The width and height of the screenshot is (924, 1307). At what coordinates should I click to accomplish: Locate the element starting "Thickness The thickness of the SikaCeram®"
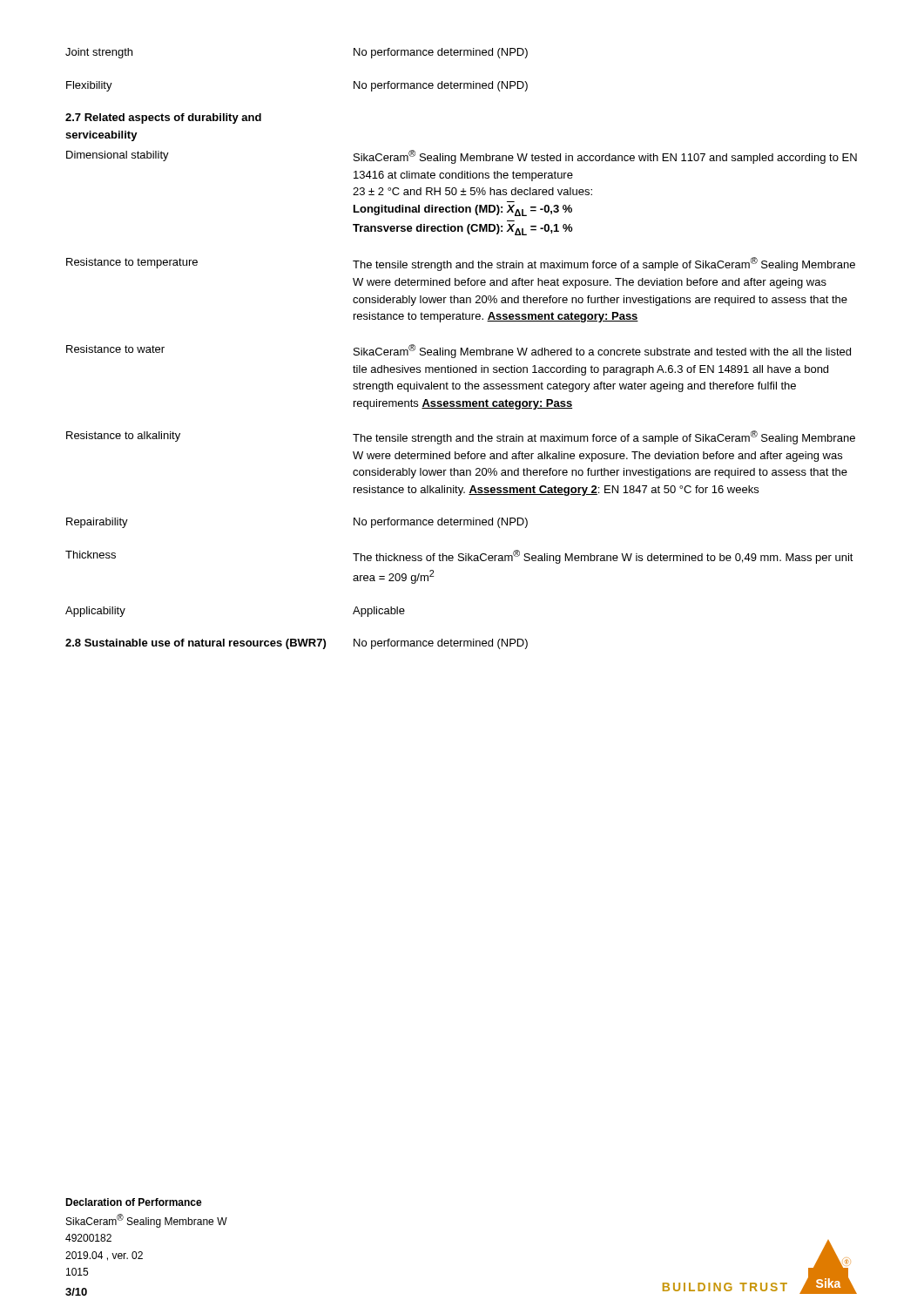coord(462,566)
